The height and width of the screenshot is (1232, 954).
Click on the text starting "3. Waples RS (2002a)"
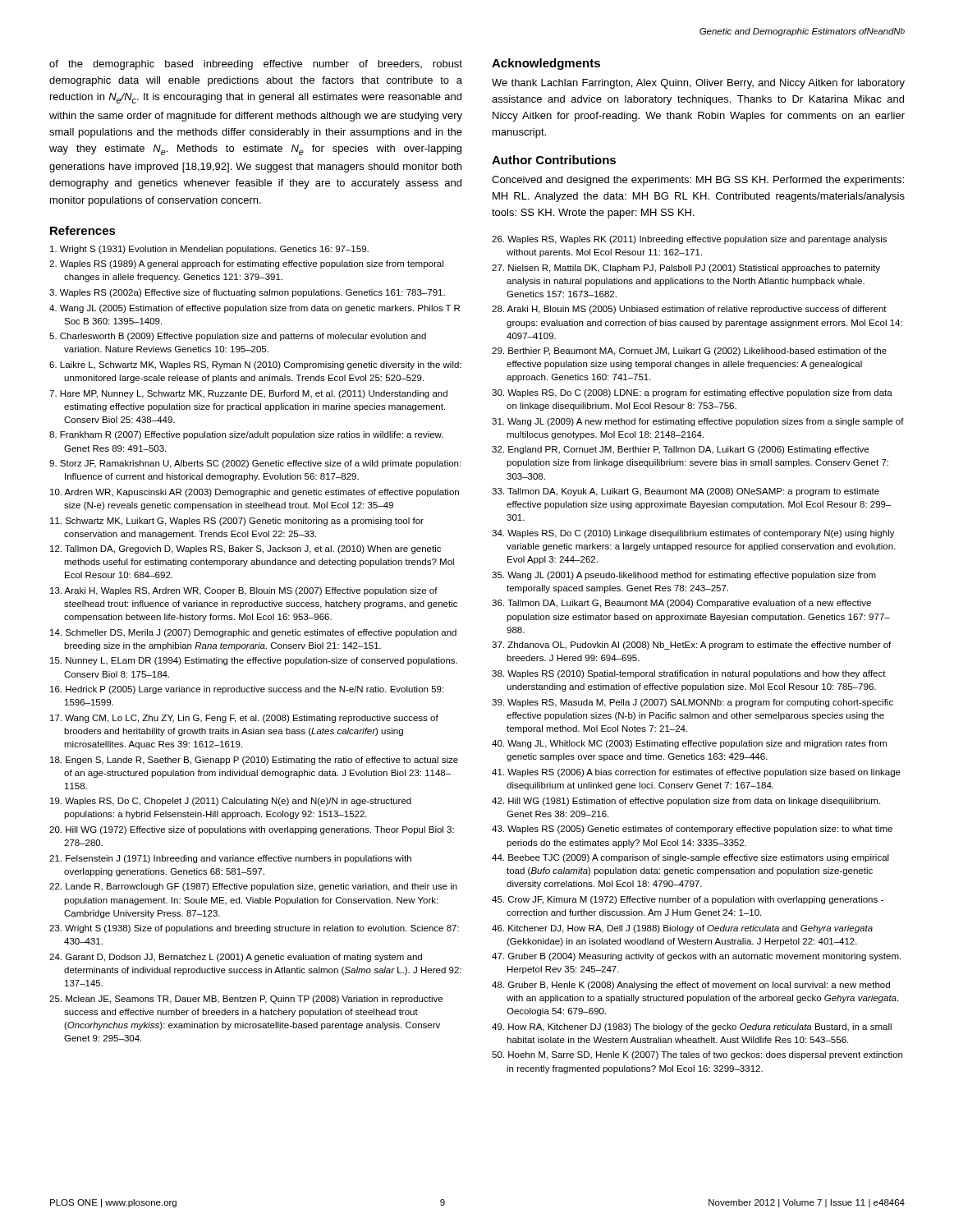(x=247, y=292)
